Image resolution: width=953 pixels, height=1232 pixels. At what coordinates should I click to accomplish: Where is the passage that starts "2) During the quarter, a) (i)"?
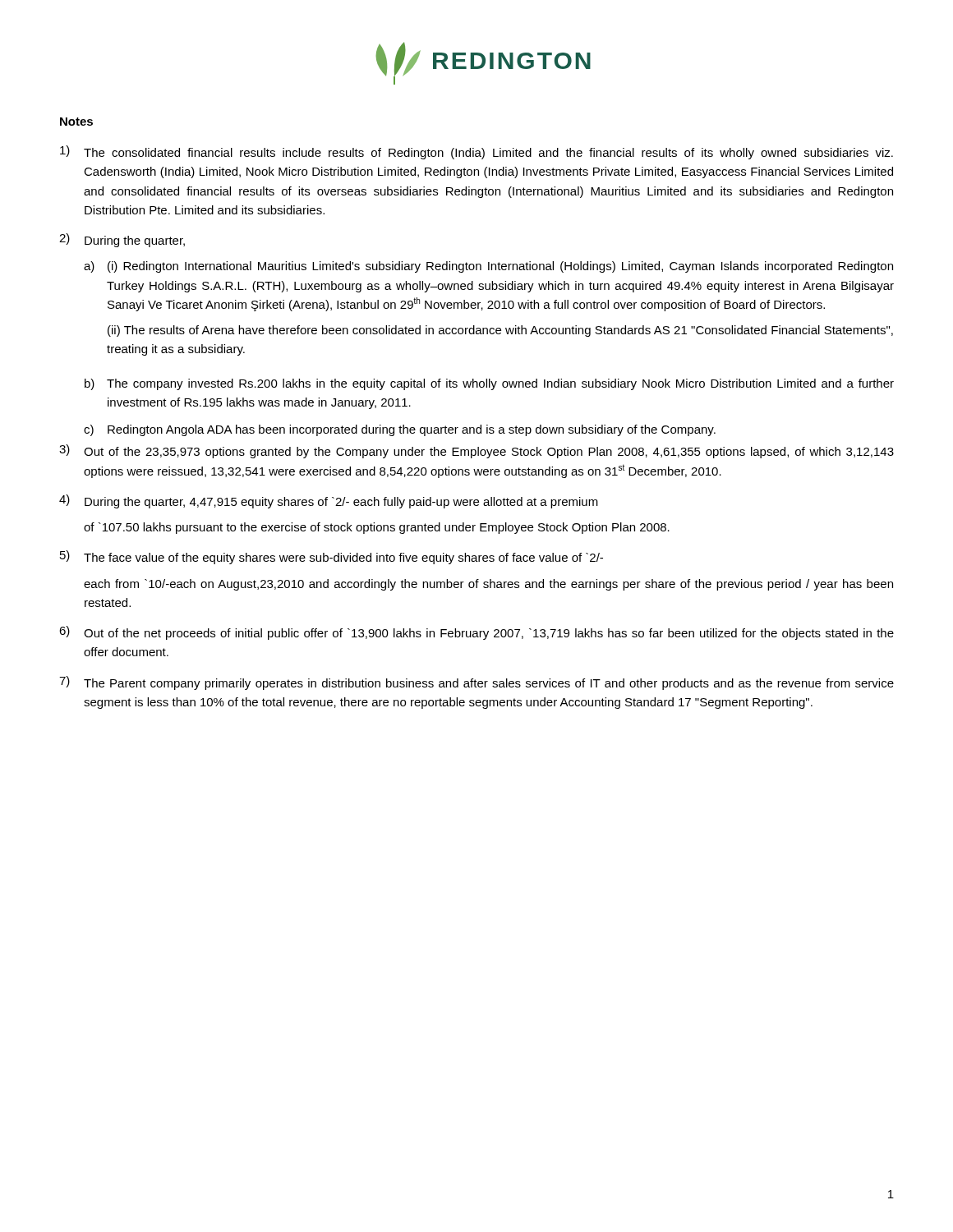(476, 335)
